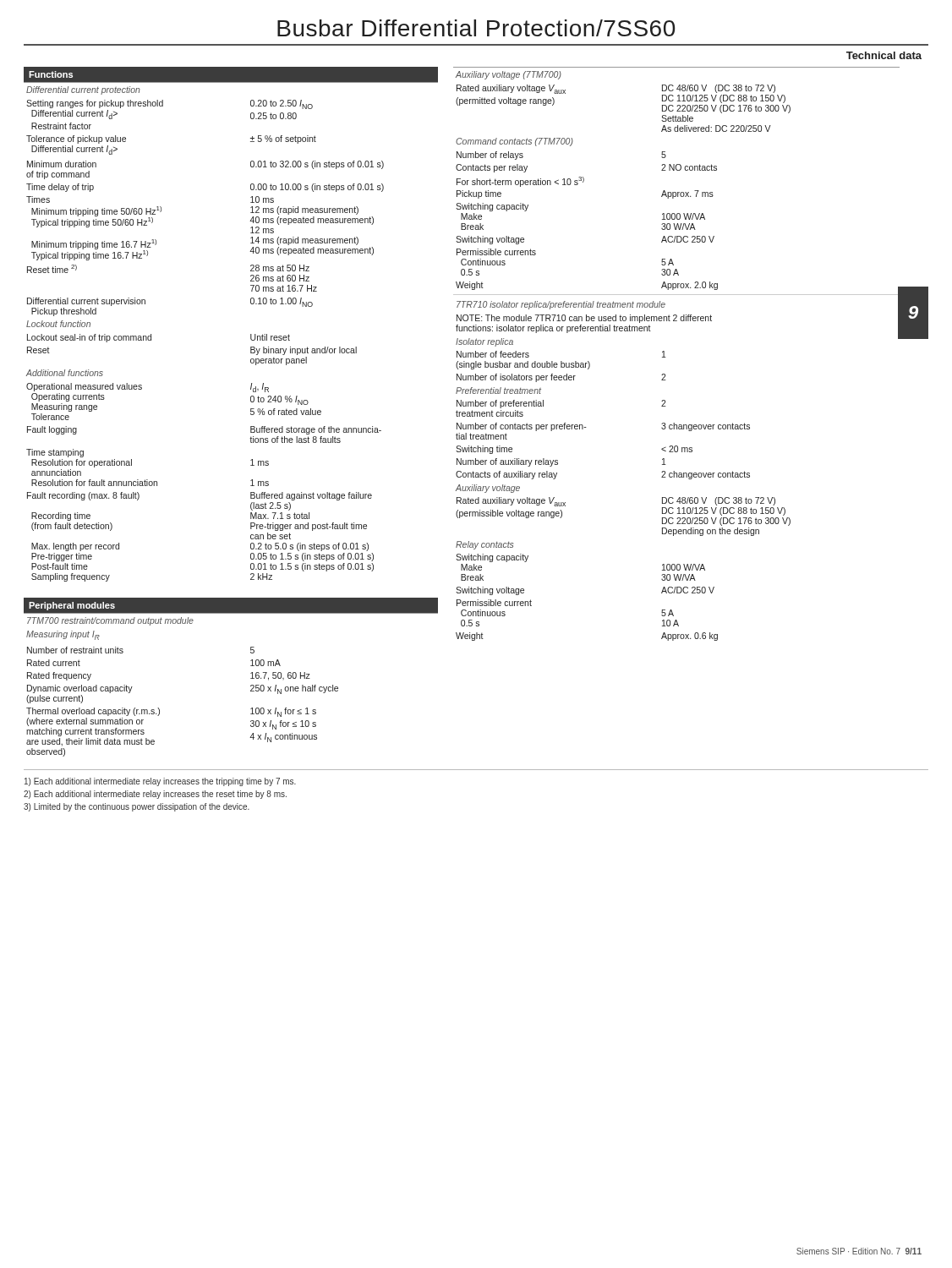
Task: Click on the table containing "Number of relays"
Action: [x=676, y=354]
